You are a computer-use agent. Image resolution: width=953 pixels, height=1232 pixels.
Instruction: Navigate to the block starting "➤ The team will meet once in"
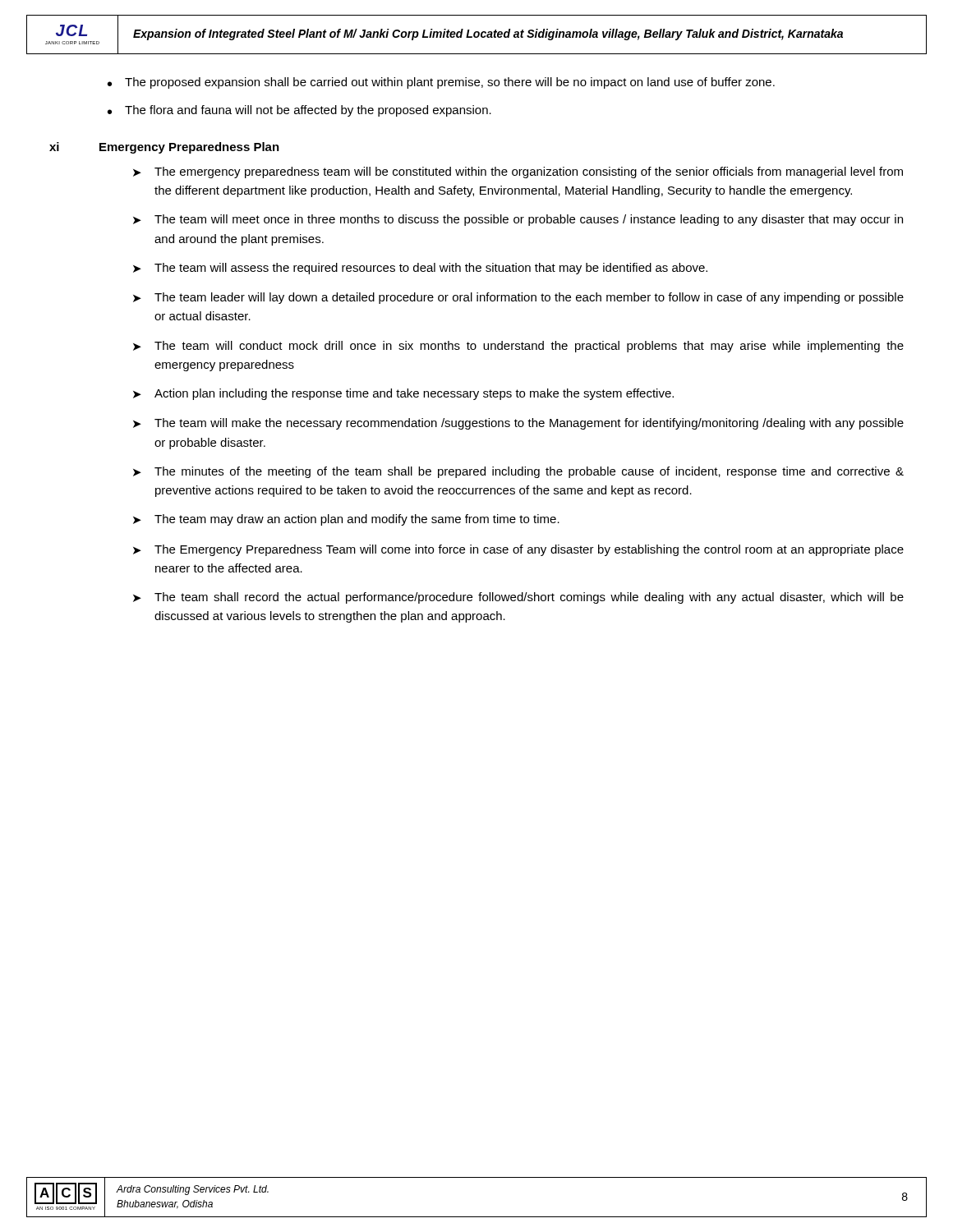tap(518, 229)
